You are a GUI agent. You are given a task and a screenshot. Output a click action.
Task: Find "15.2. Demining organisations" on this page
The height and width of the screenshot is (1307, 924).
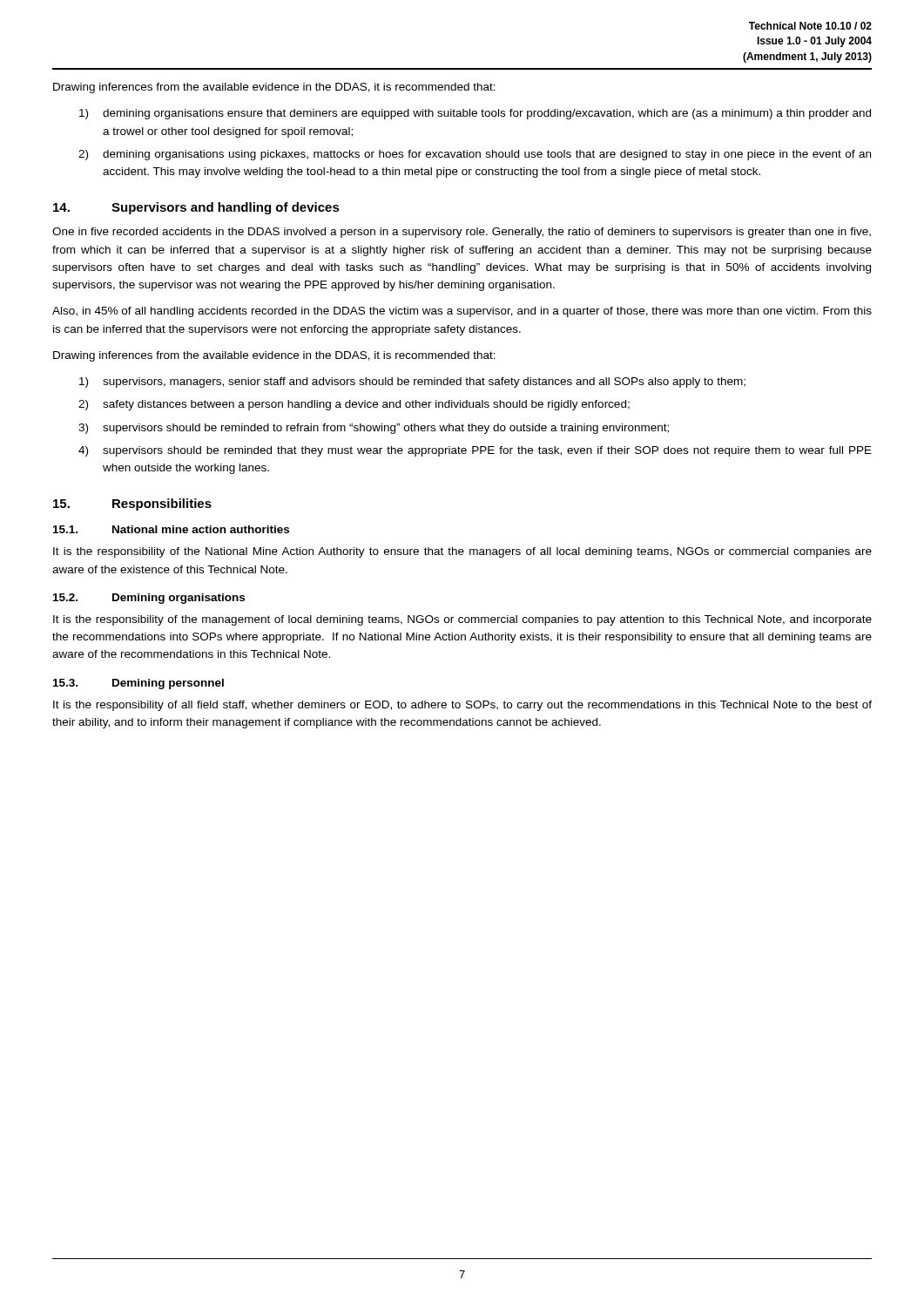click(149, 597)
